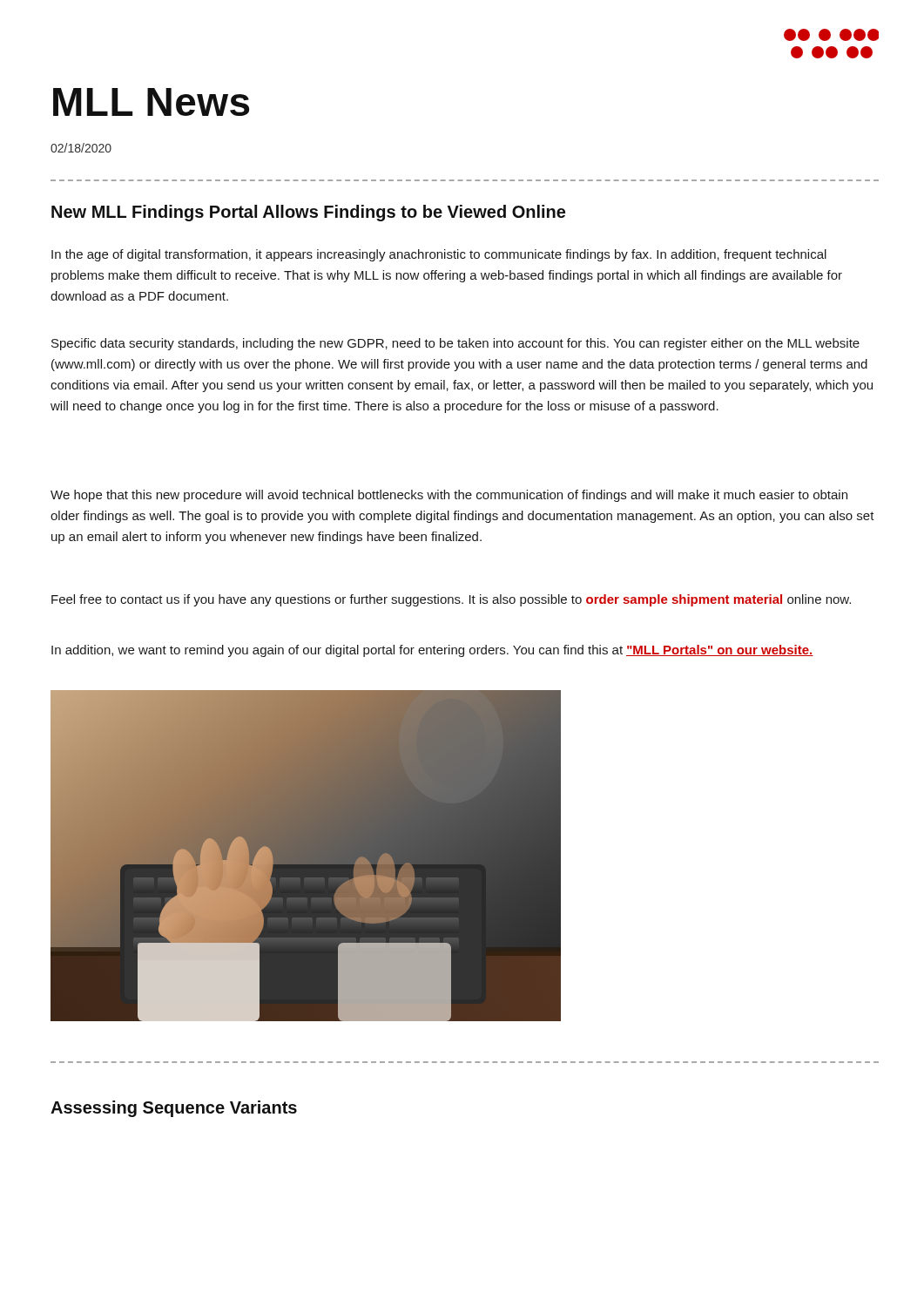Select the text block starting "Specific data security standards, including"

point(462,374)
